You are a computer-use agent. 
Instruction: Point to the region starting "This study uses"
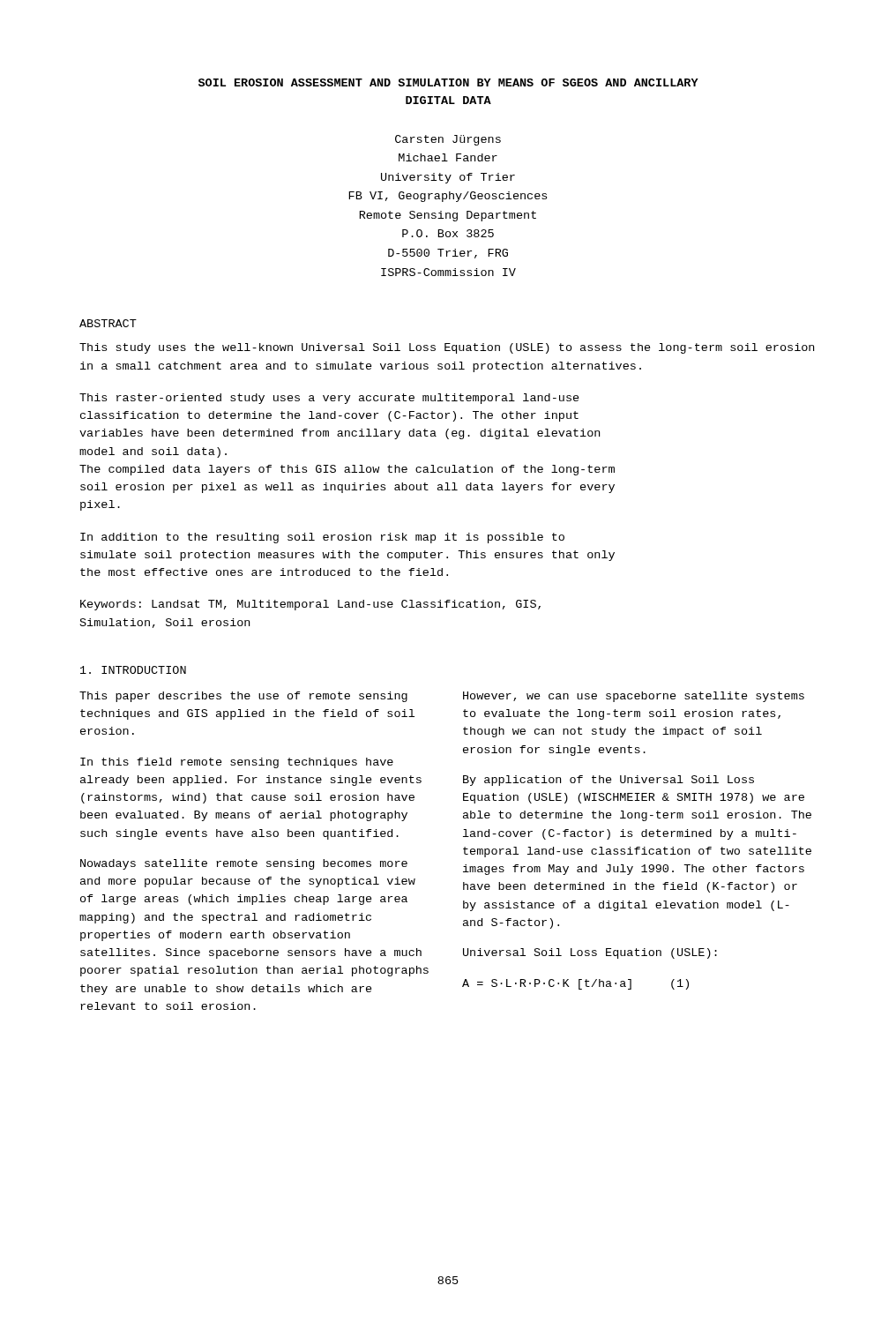447,357
